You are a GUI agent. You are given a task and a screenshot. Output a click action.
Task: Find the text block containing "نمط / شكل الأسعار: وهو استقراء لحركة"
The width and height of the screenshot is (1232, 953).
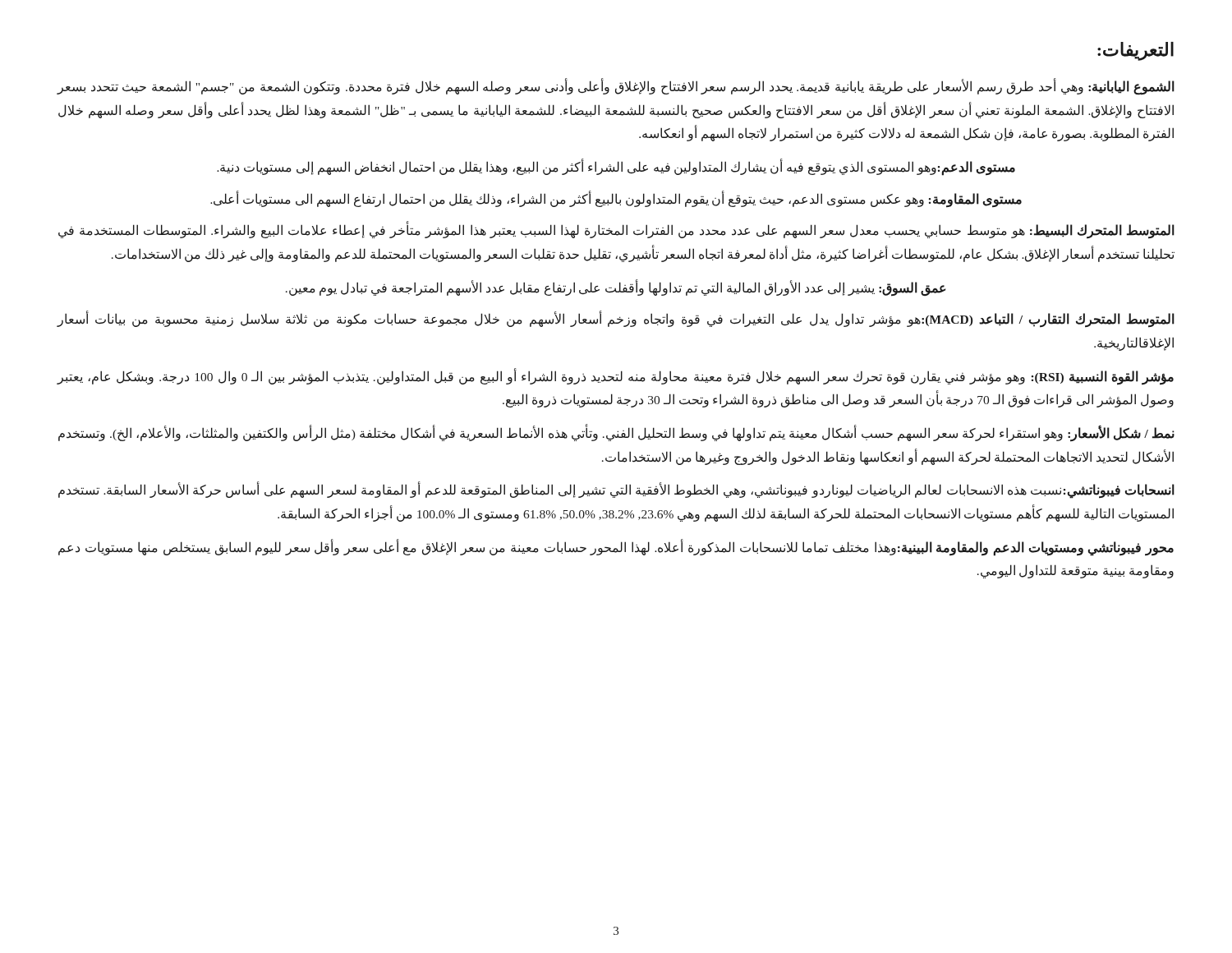616,445
